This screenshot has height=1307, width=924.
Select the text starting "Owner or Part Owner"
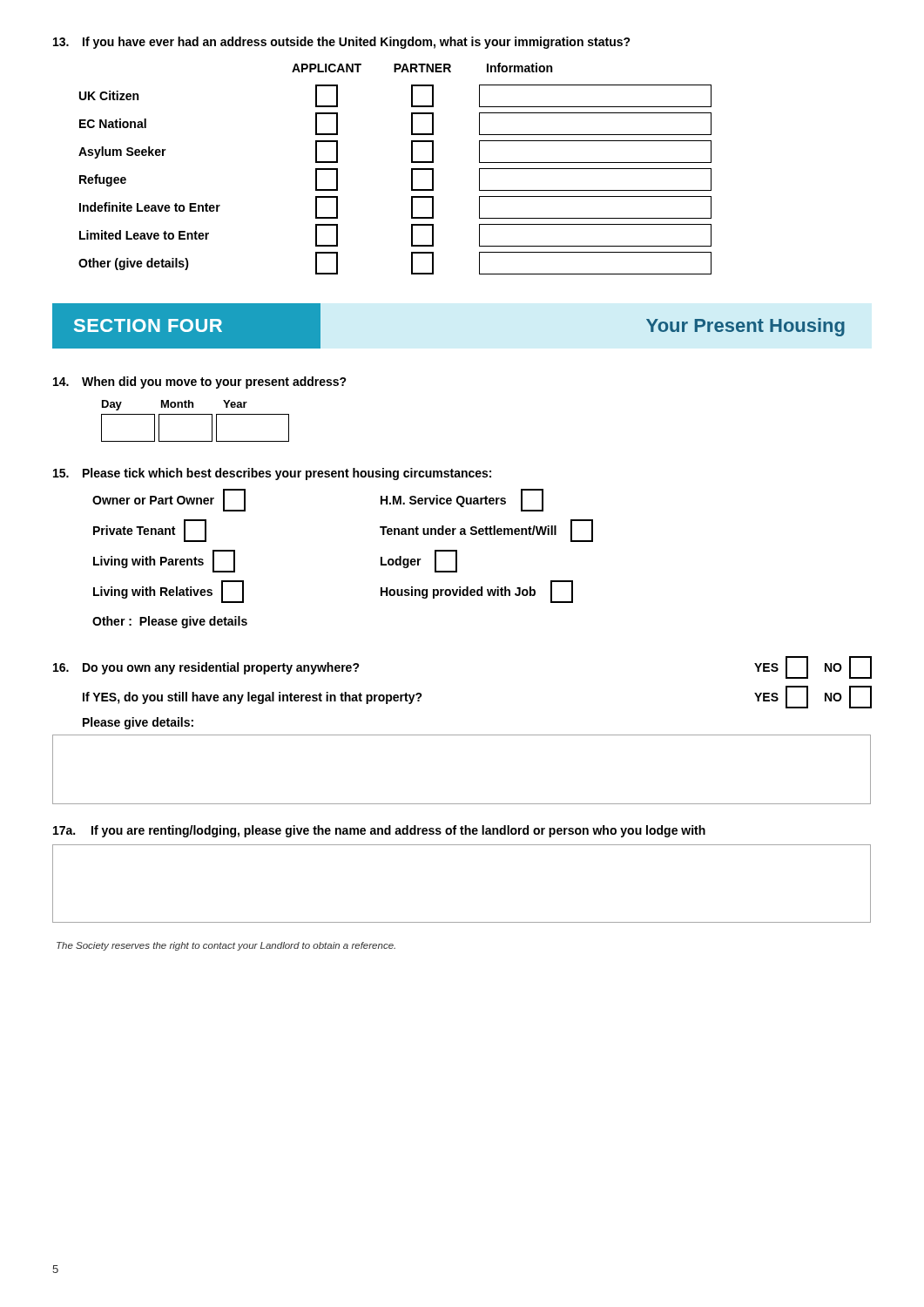pyautogui.click(x=169, y=500)
